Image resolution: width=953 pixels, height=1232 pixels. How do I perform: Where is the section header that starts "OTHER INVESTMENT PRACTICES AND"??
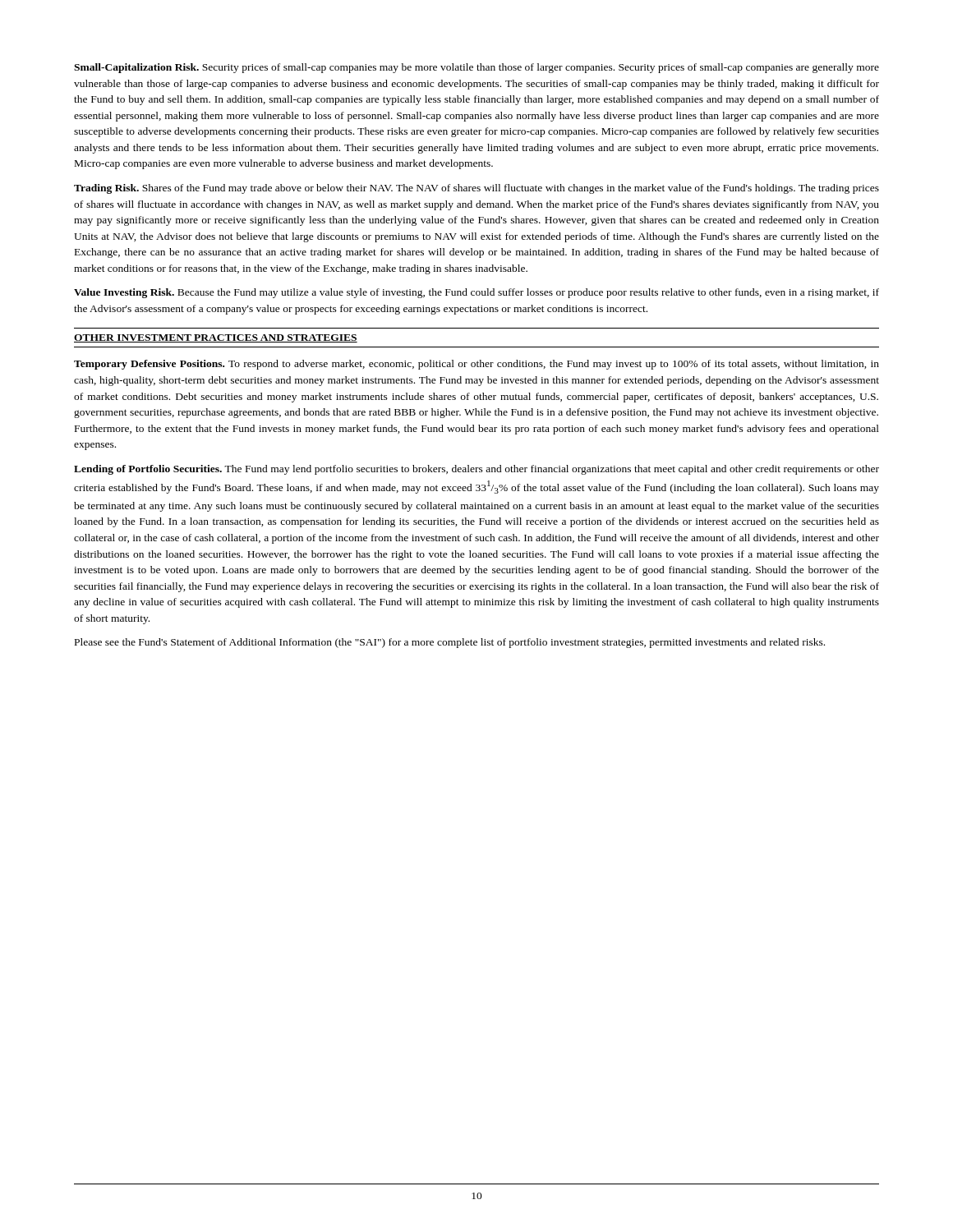pos(215,338)
